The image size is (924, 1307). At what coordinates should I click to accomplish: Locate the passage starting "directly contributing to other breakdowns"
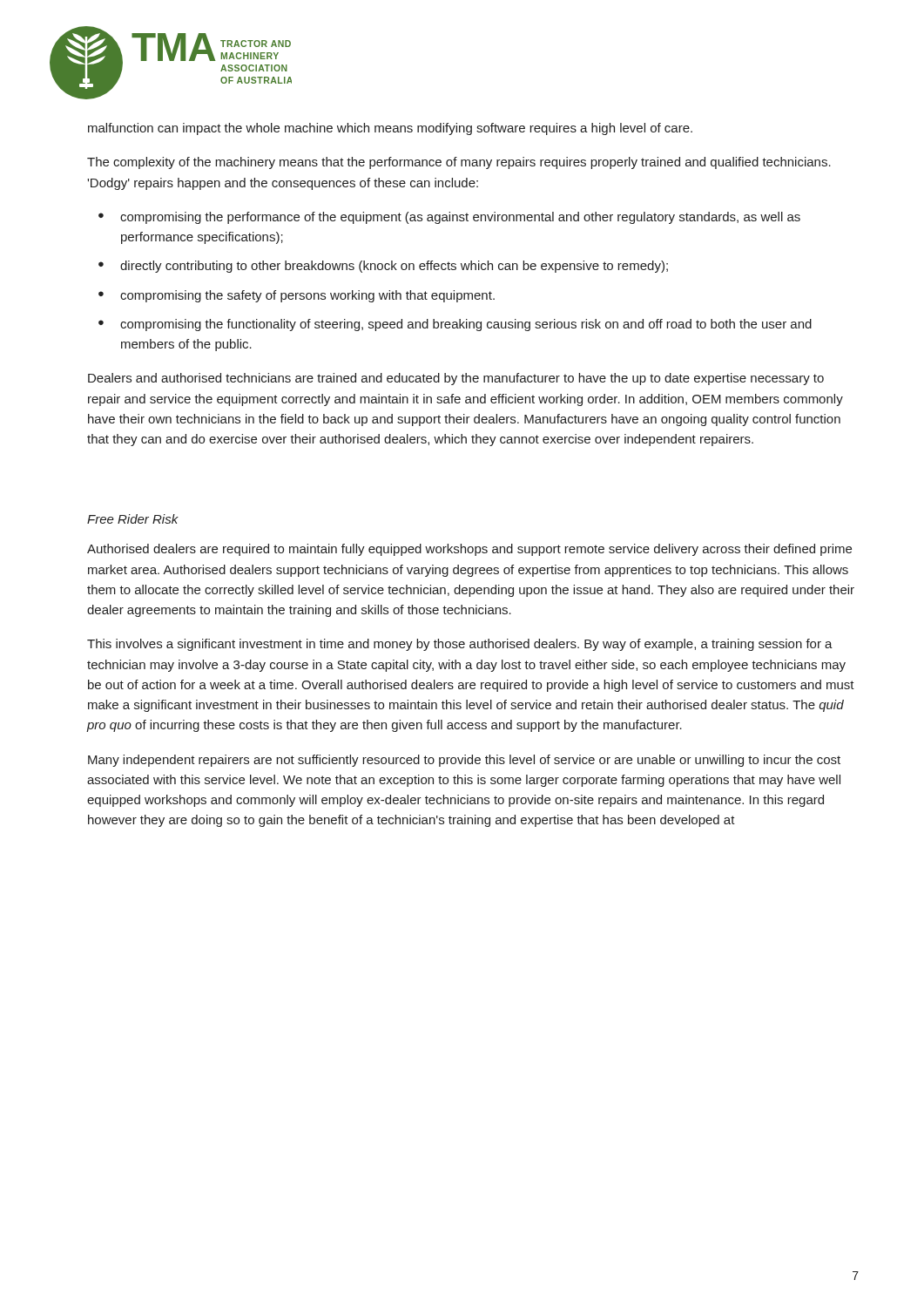pyautogui.click(x=395, y=266)
